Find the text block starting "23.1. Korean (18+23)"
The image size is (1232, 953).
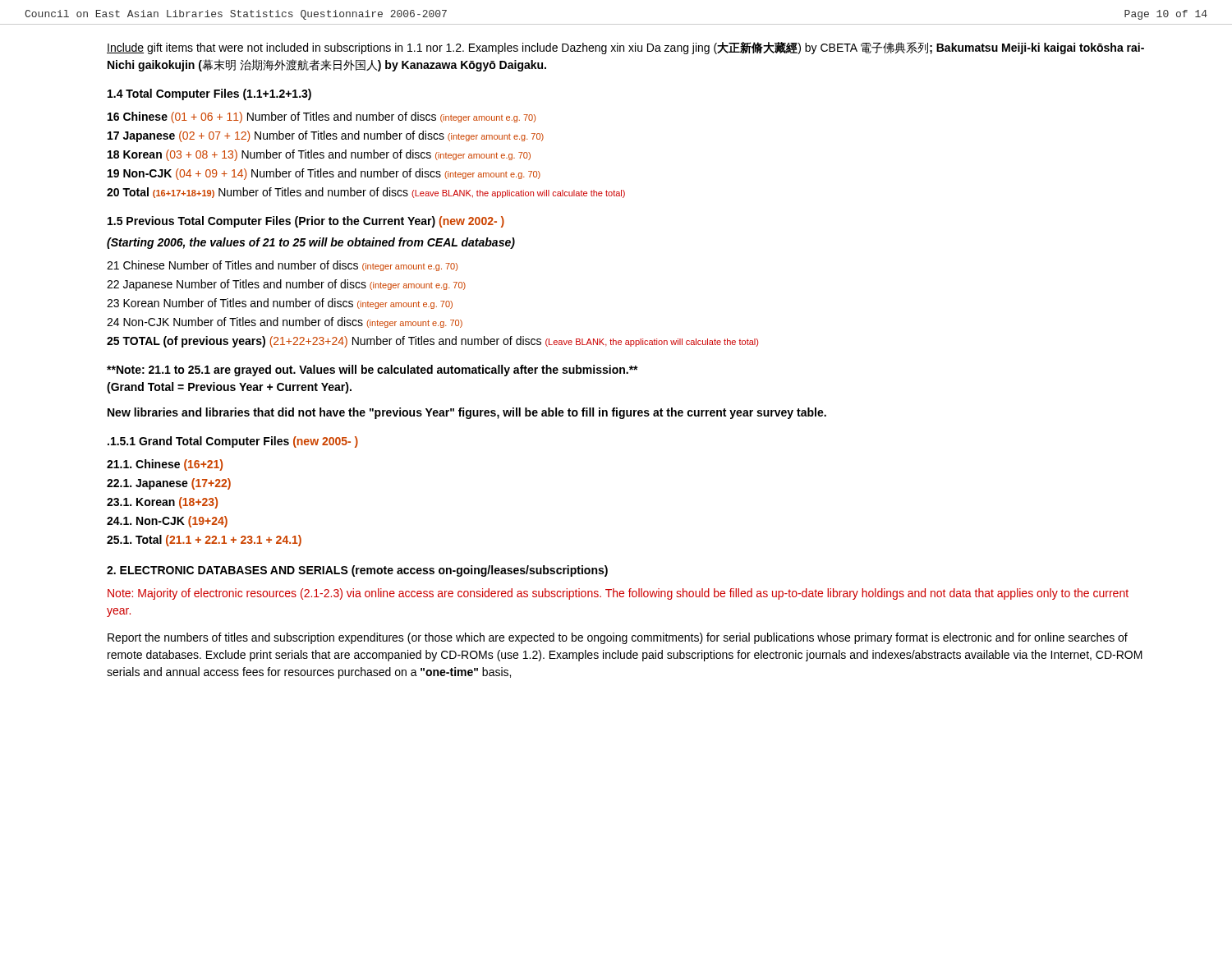[163, 502]
